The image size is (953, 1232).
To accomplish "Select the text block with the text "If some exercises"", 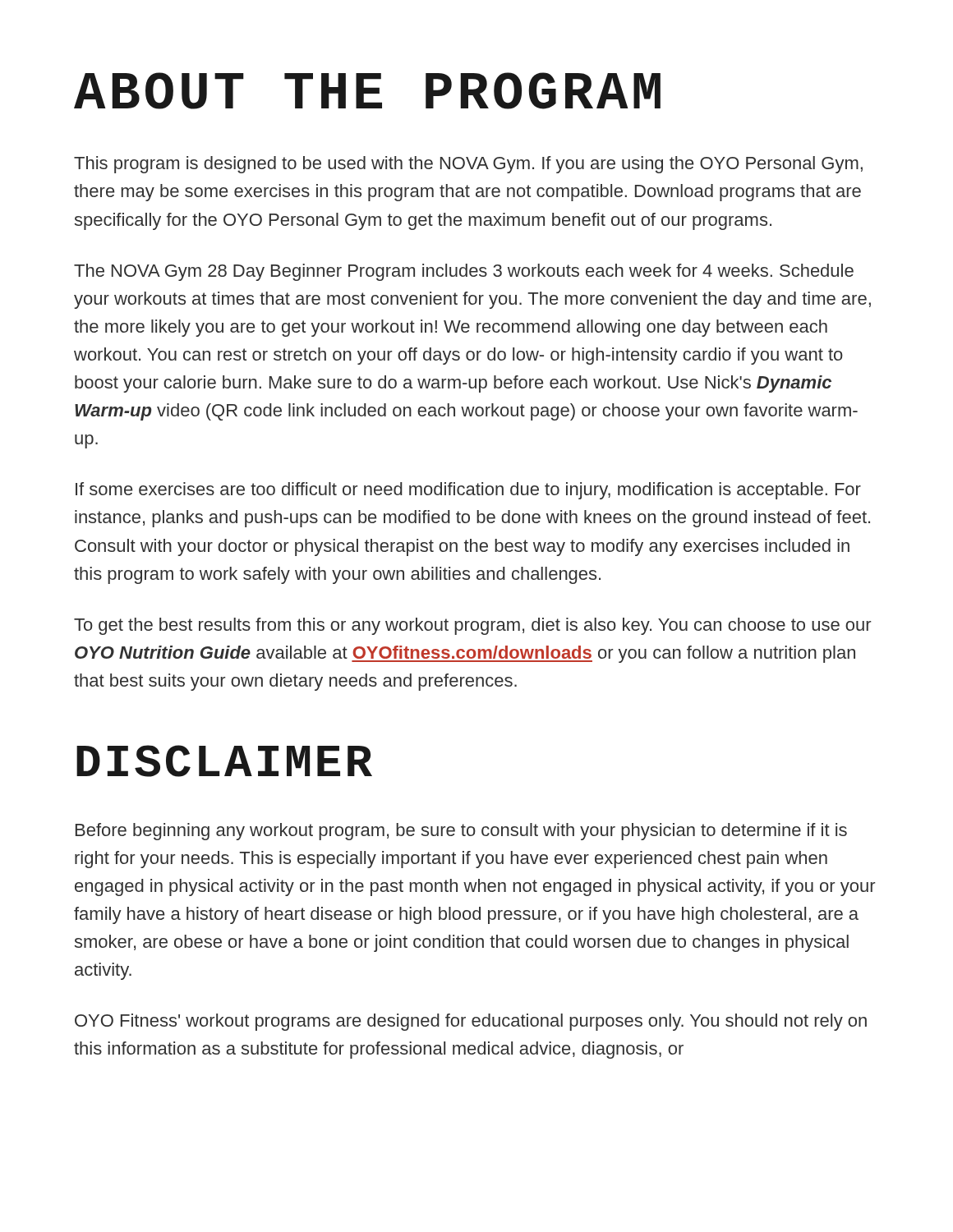I will point(473,531).
